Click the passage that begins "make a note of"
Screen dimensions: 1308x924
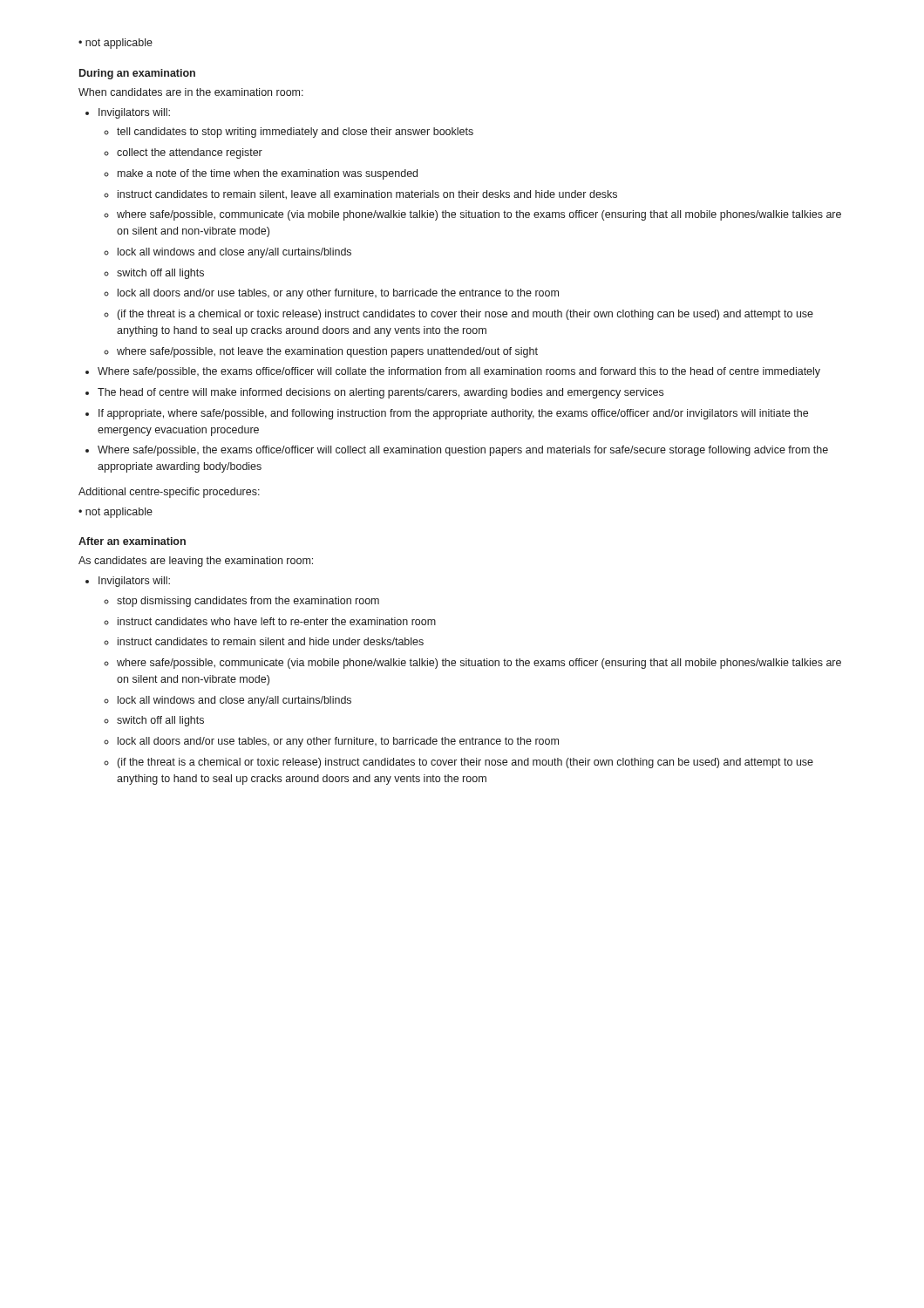(x=268, y=173)
